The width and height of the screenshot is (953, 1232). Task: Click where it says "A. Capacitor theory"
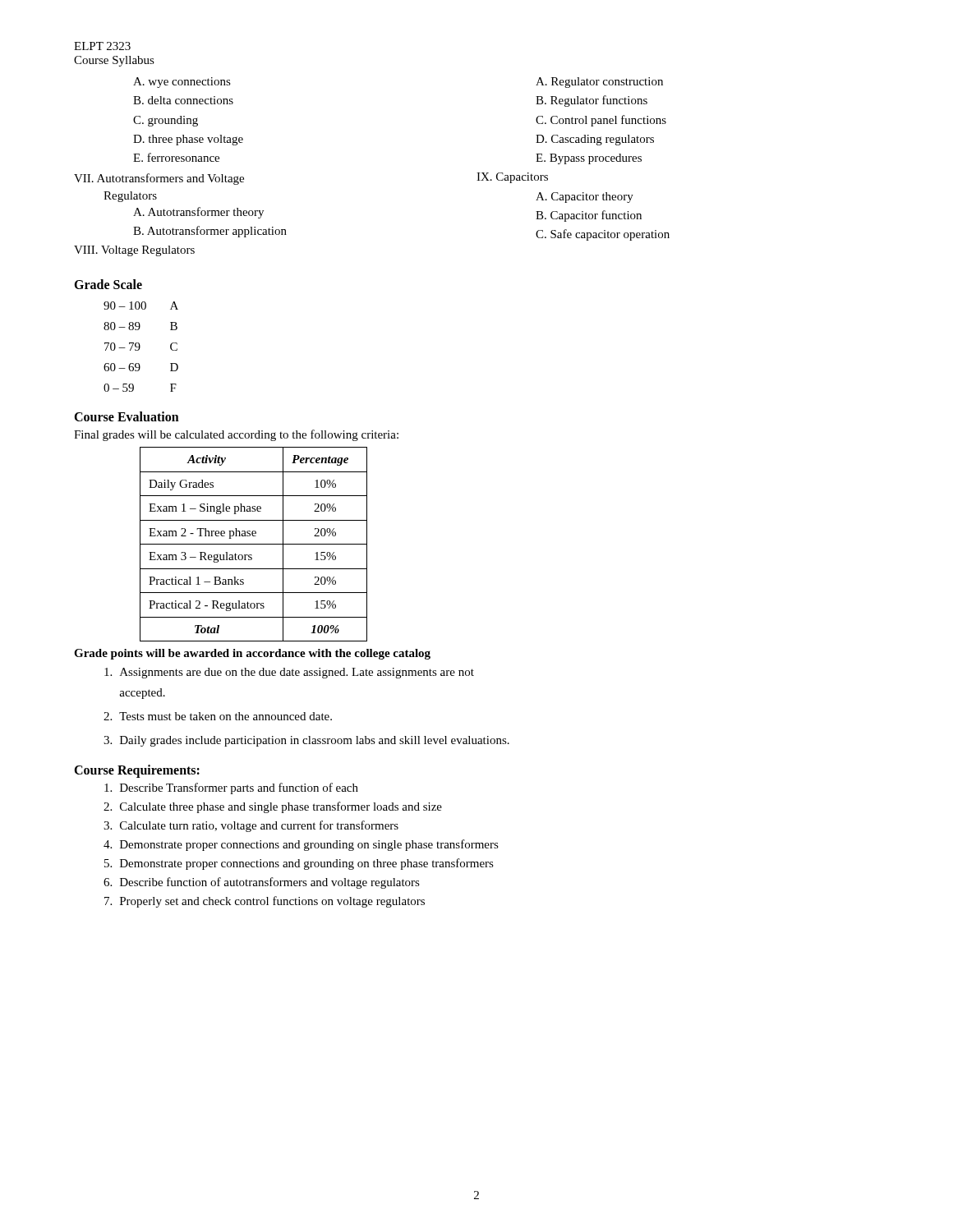point(584,196)
